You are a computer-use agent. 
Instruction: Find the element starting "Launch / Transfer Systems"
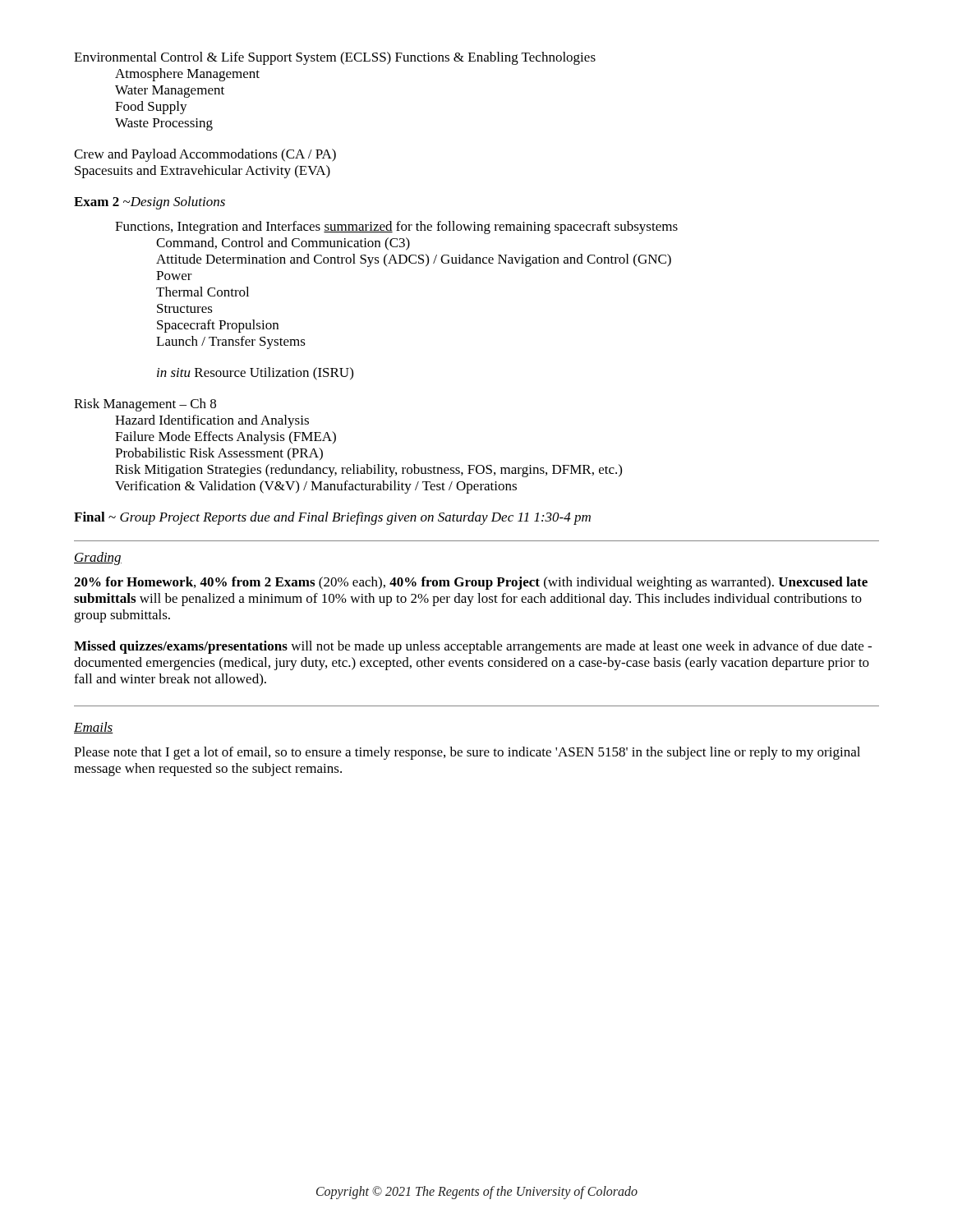point(231,342)
